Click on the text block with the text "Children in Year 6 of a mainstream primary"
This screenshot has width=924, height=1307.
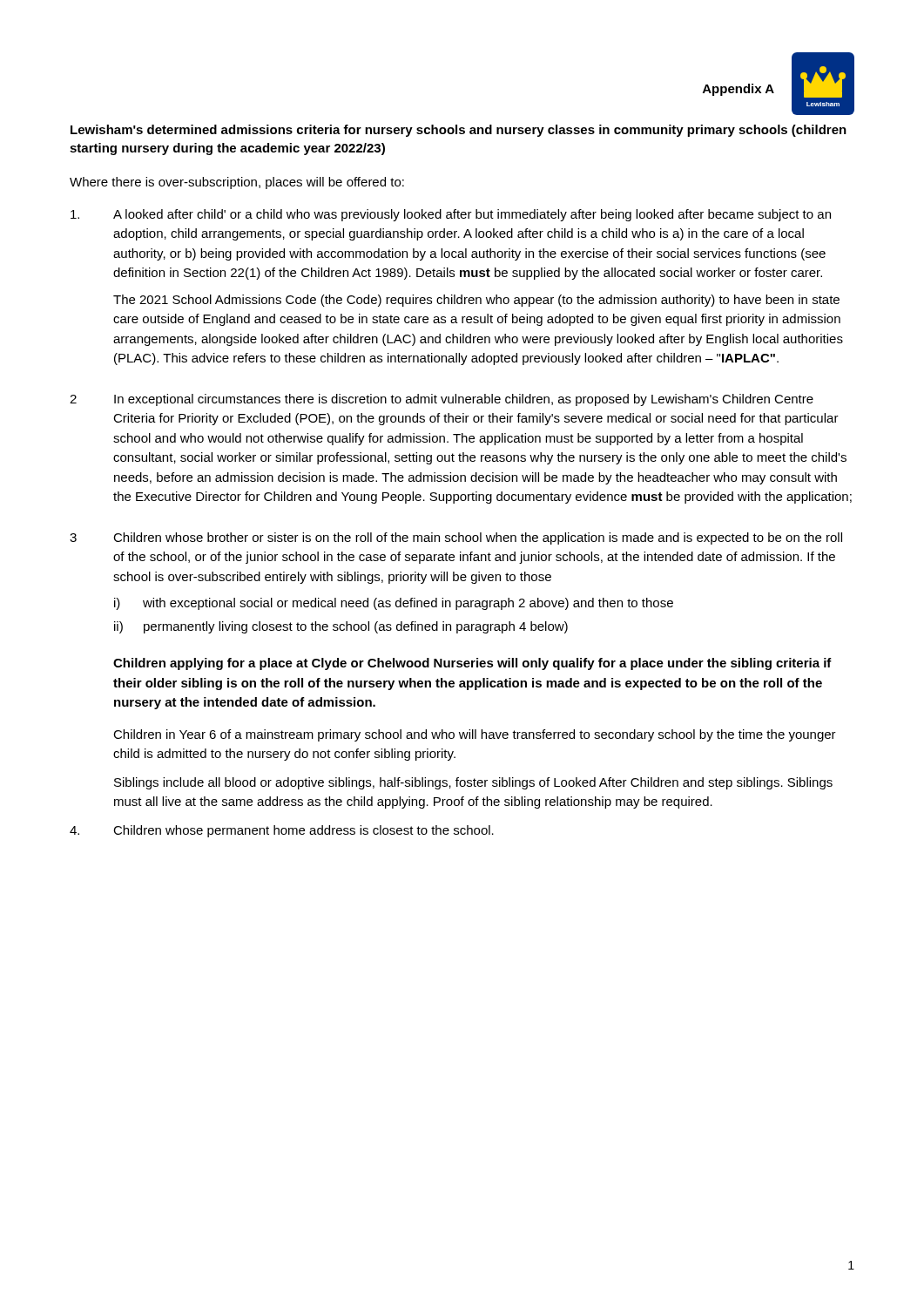[474, 743]
